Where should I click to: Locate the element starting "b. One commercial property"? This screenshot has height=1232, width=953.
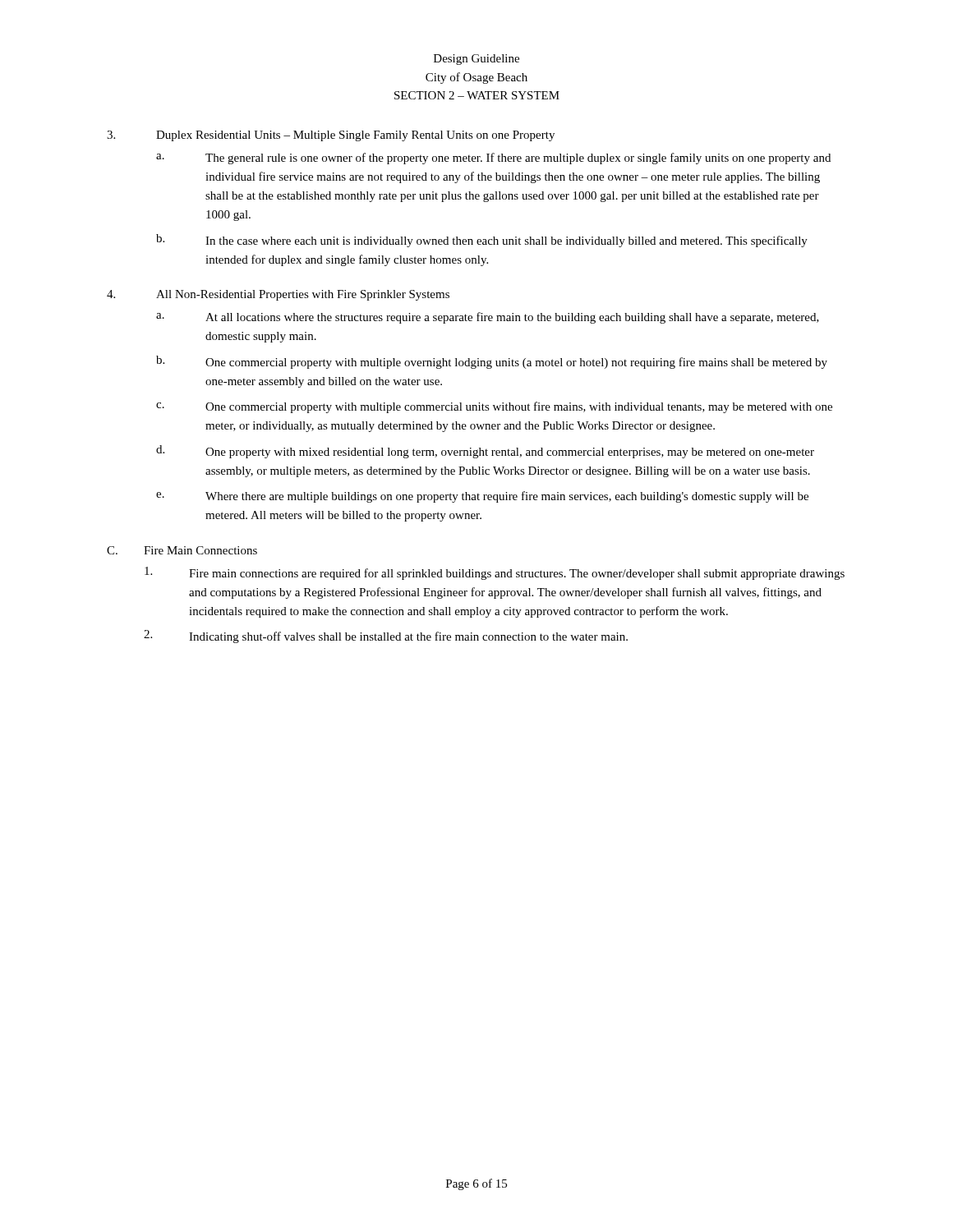(x=501, y=372)
